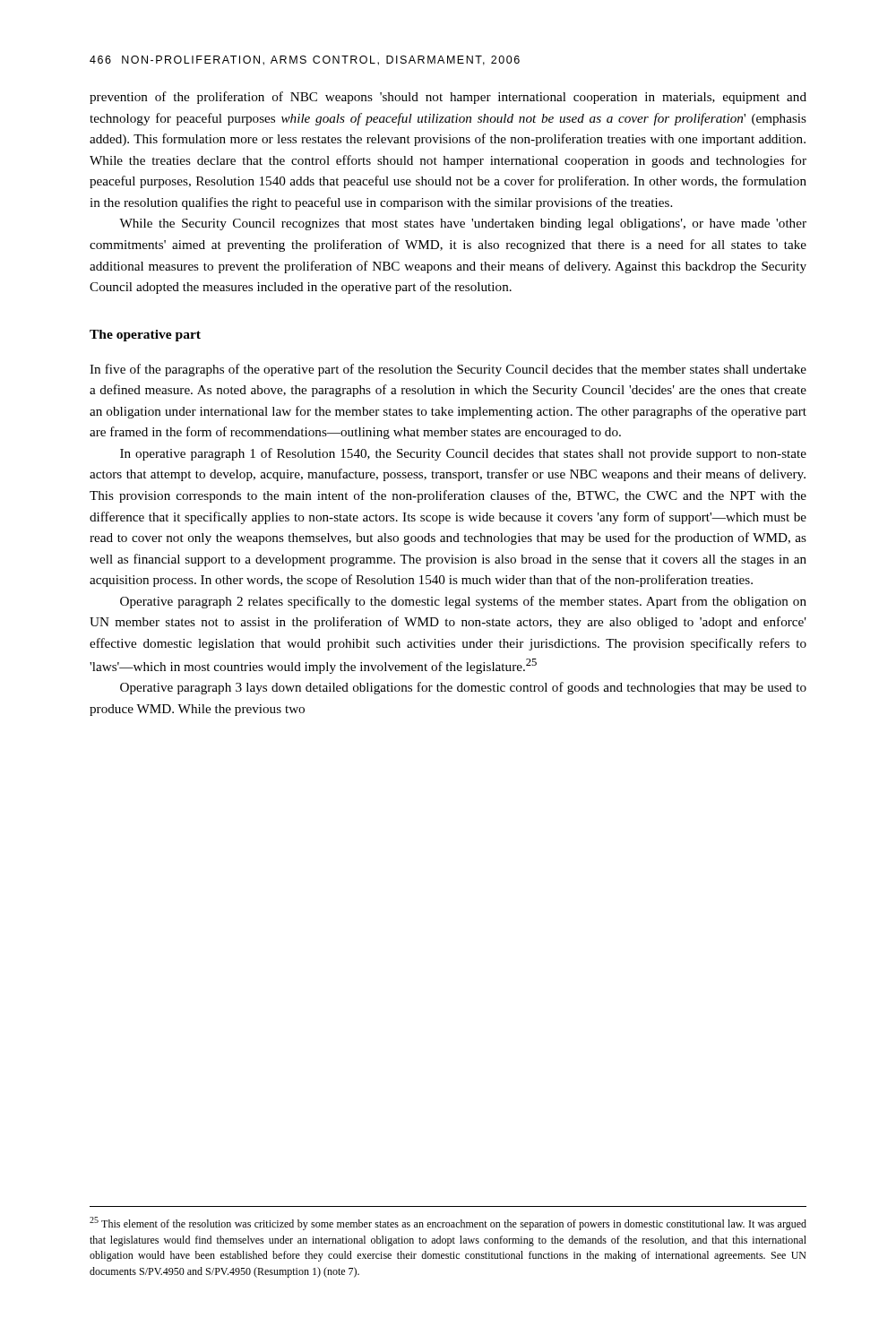The width and height of the screenshot is (896, 1344).
Task: Find the block starting "Operative paragraph 3 lays down"
Action: [x=448, y=698]
